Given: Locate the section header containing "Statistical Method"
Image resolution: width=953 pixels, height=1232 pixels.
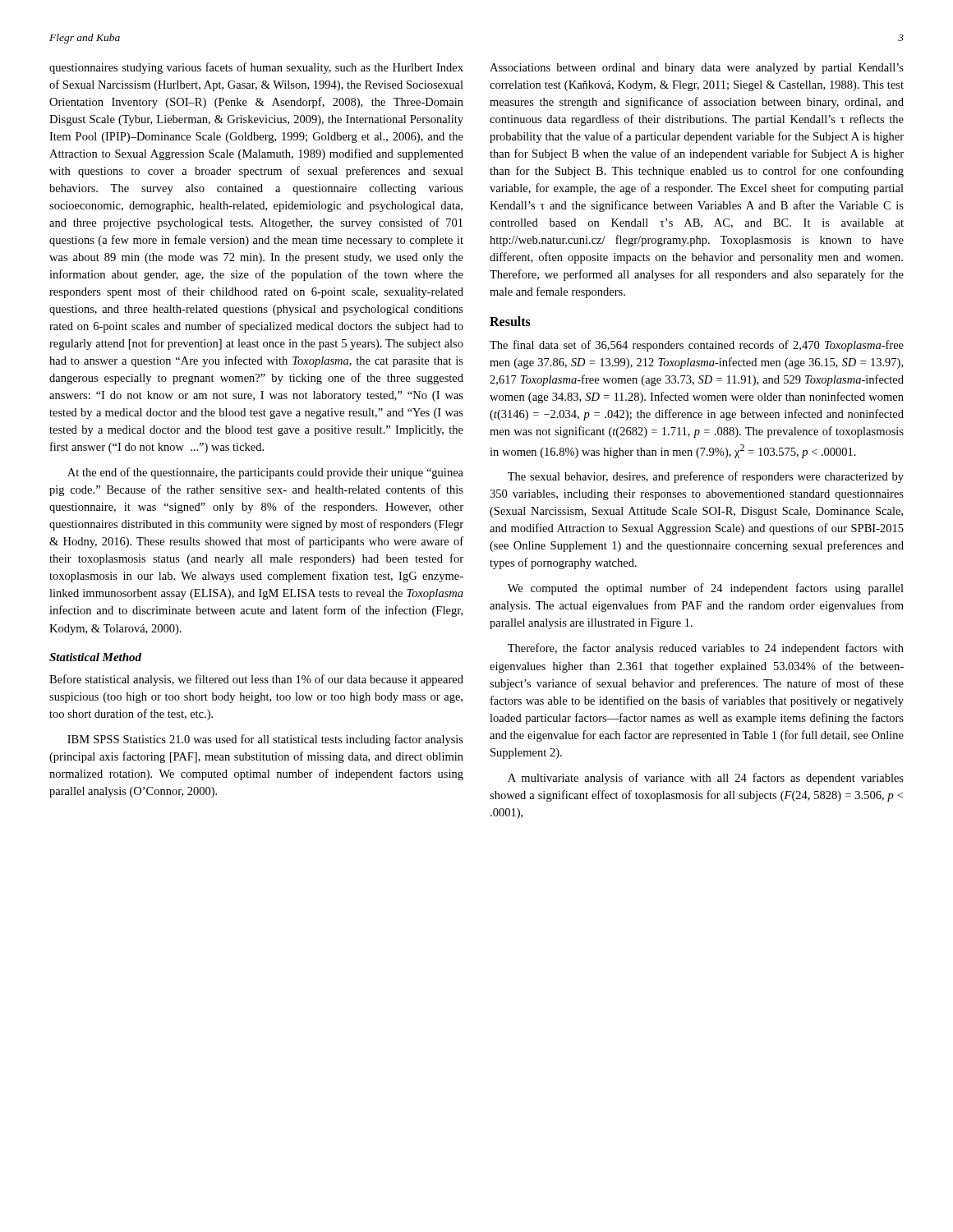Looking at the screenshot, I should (95, 657).
